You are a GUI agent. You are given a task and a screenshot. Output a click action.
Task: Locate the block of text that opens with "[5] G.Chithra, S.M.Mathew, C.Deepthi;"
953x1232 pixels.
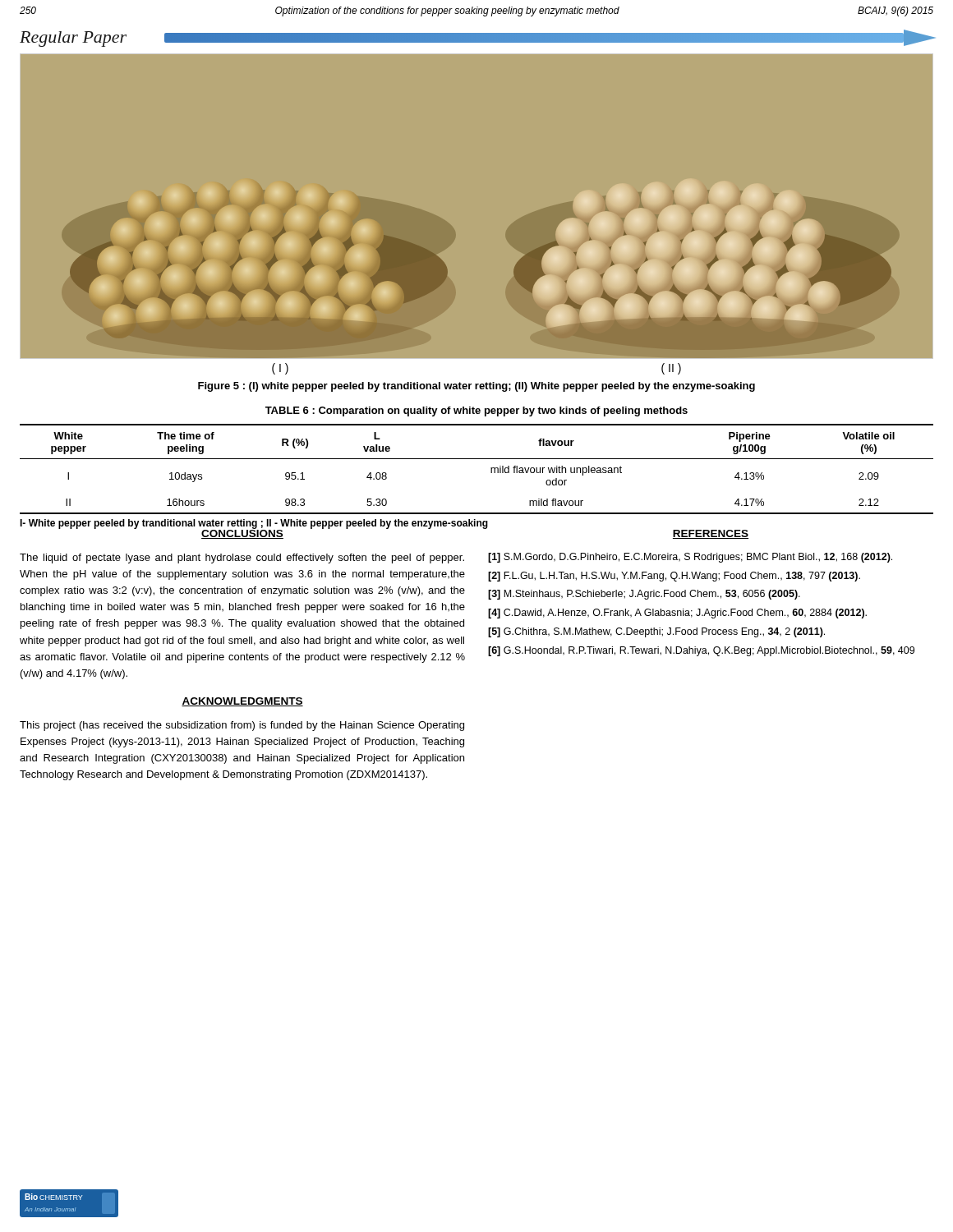point(657,632)
